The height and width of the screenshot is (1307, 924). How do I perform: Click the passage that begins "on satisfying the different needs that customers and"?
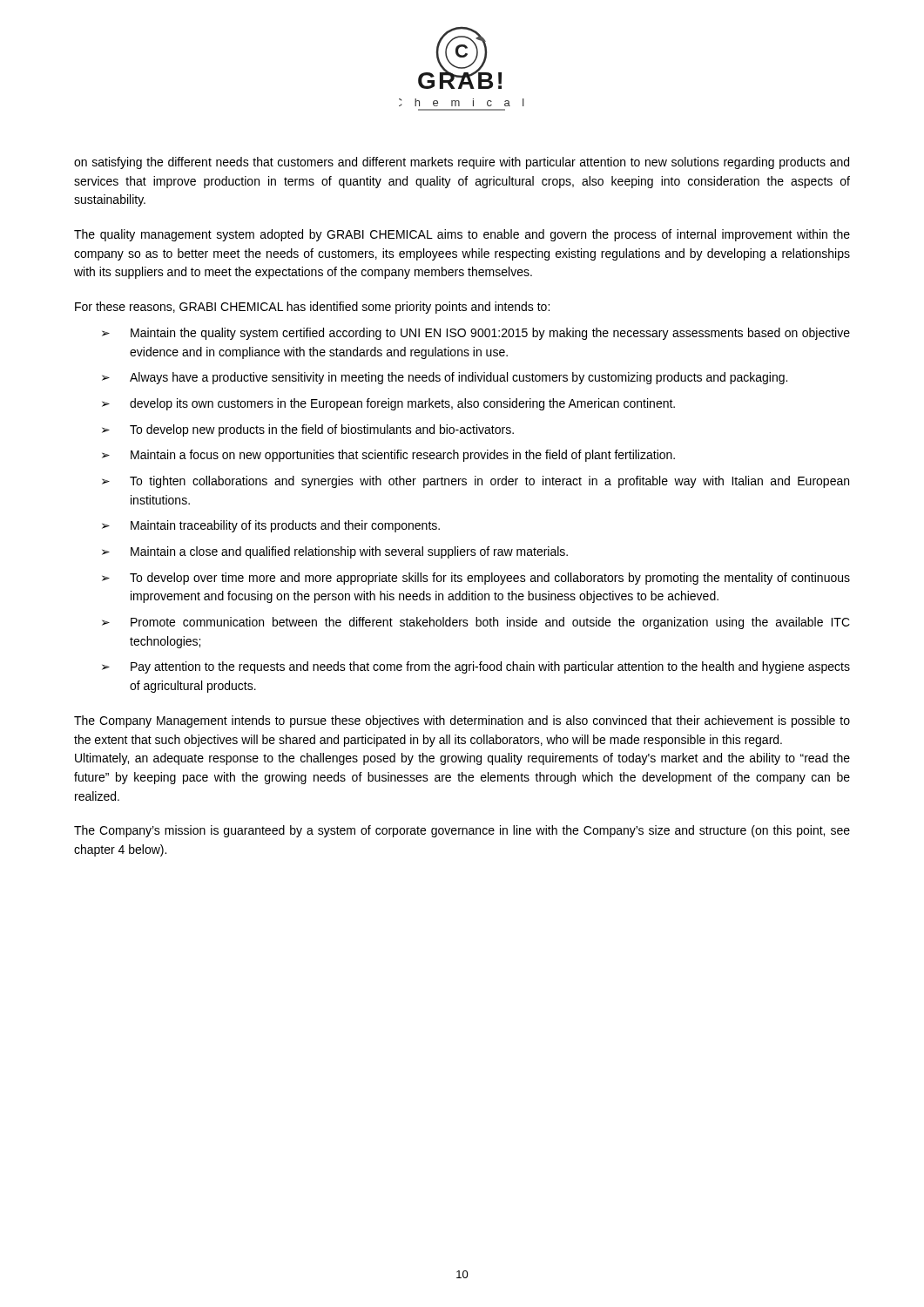pos(462,181)
